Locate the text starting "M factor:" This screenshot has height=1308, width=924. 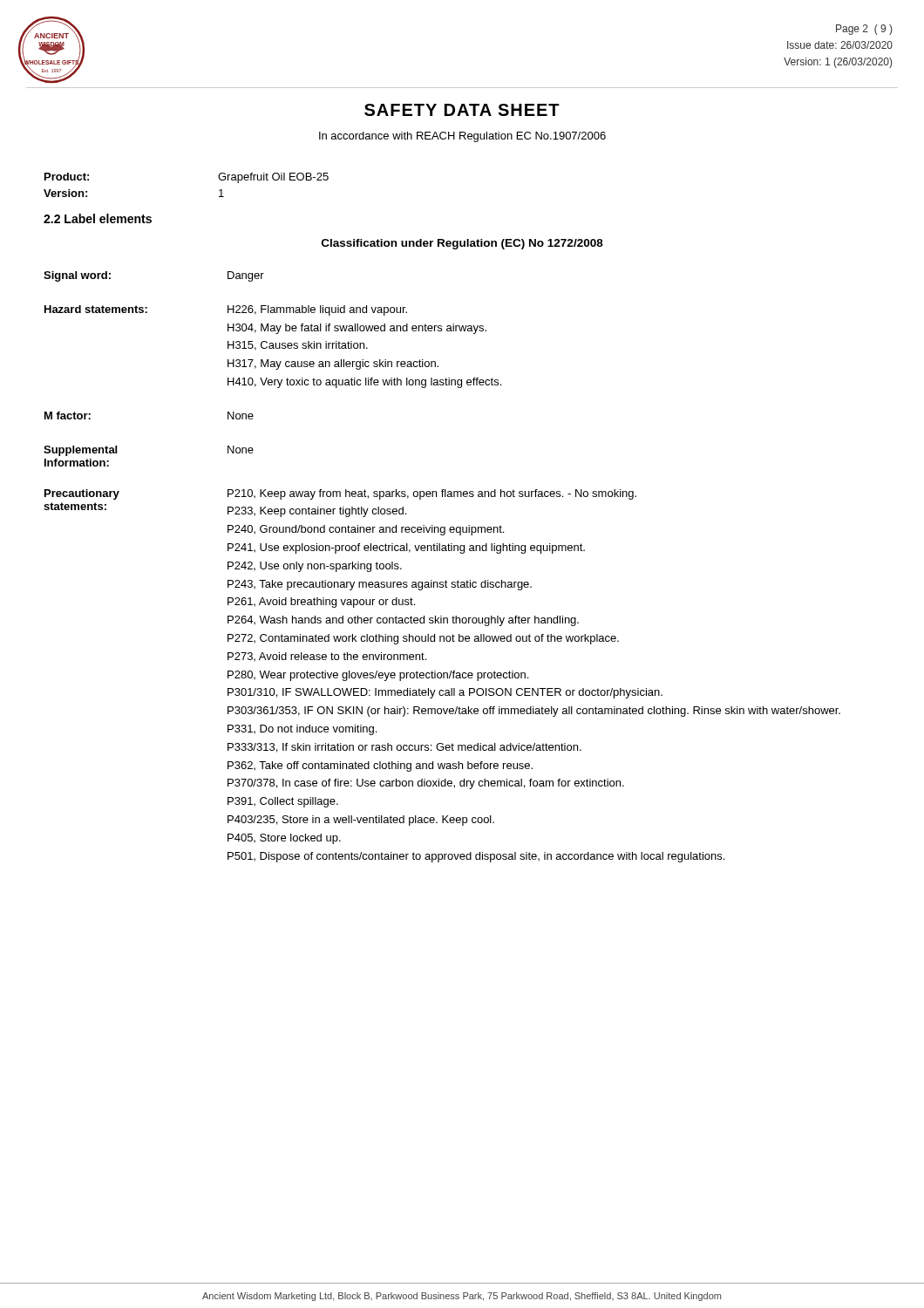click(68, 415)
